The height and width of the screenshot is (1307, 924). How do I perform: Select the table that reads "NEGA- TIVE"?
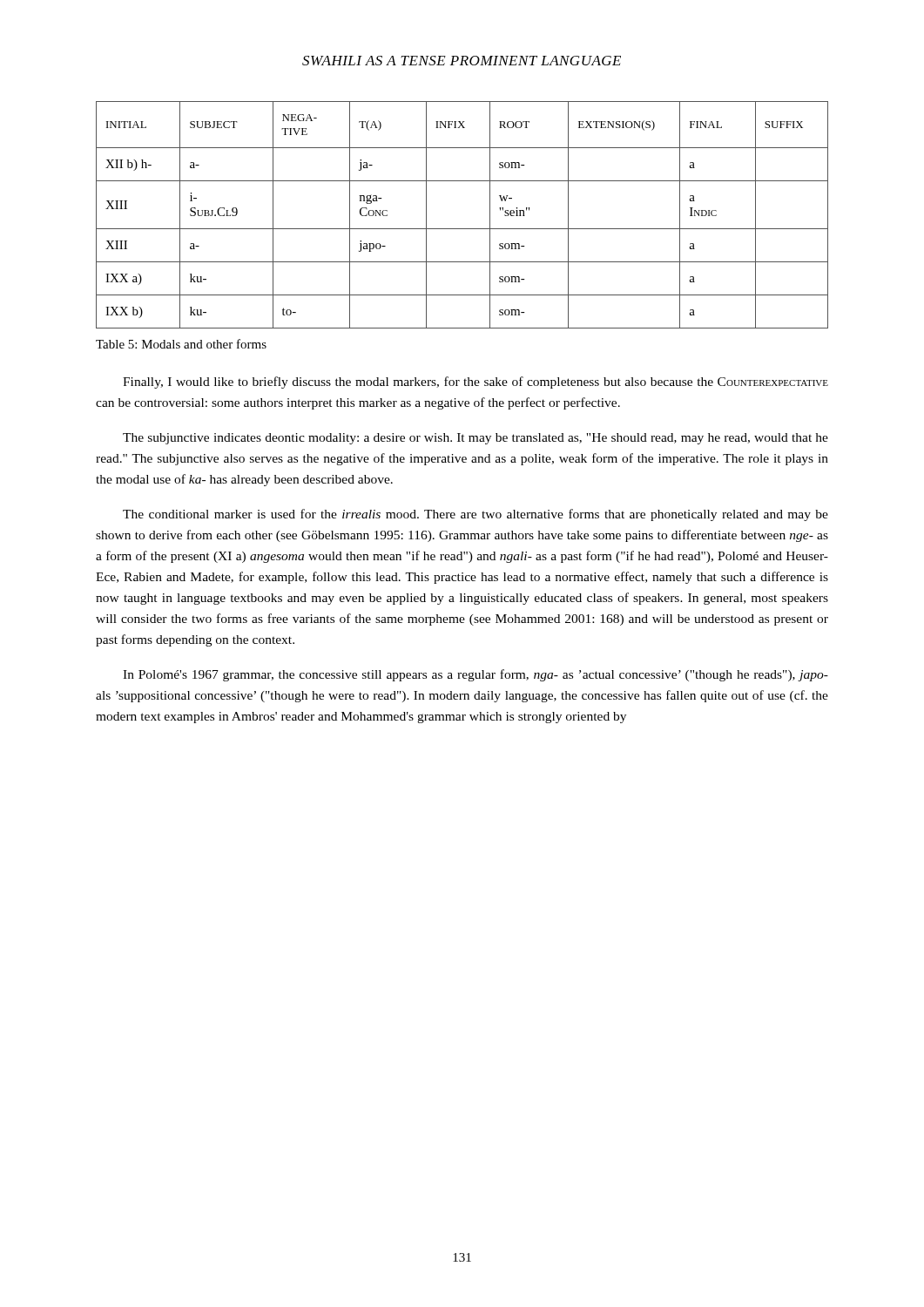point(462,215)
